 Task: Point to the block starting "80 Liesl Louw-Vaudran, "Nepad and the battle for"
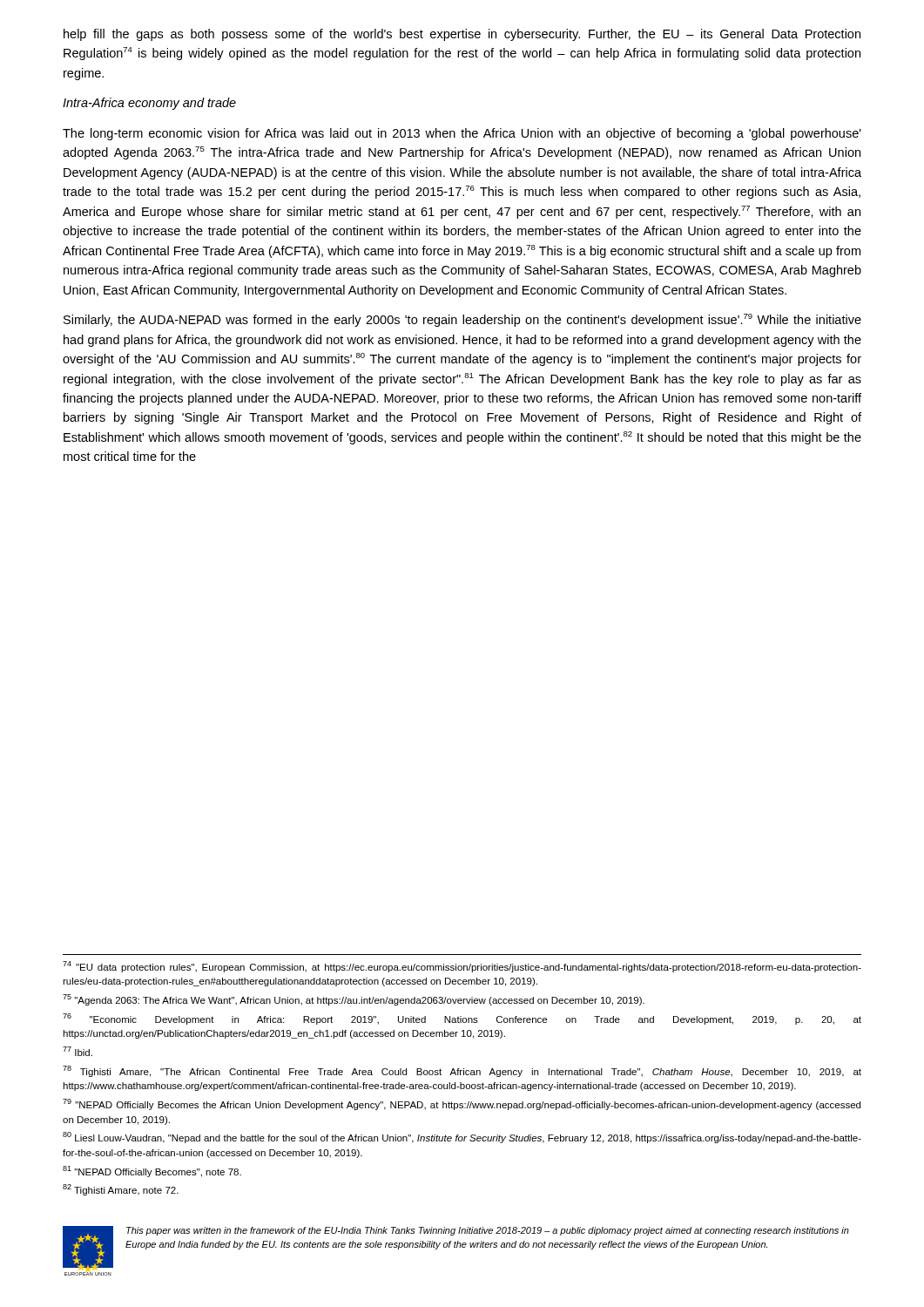coord(462,1146)
